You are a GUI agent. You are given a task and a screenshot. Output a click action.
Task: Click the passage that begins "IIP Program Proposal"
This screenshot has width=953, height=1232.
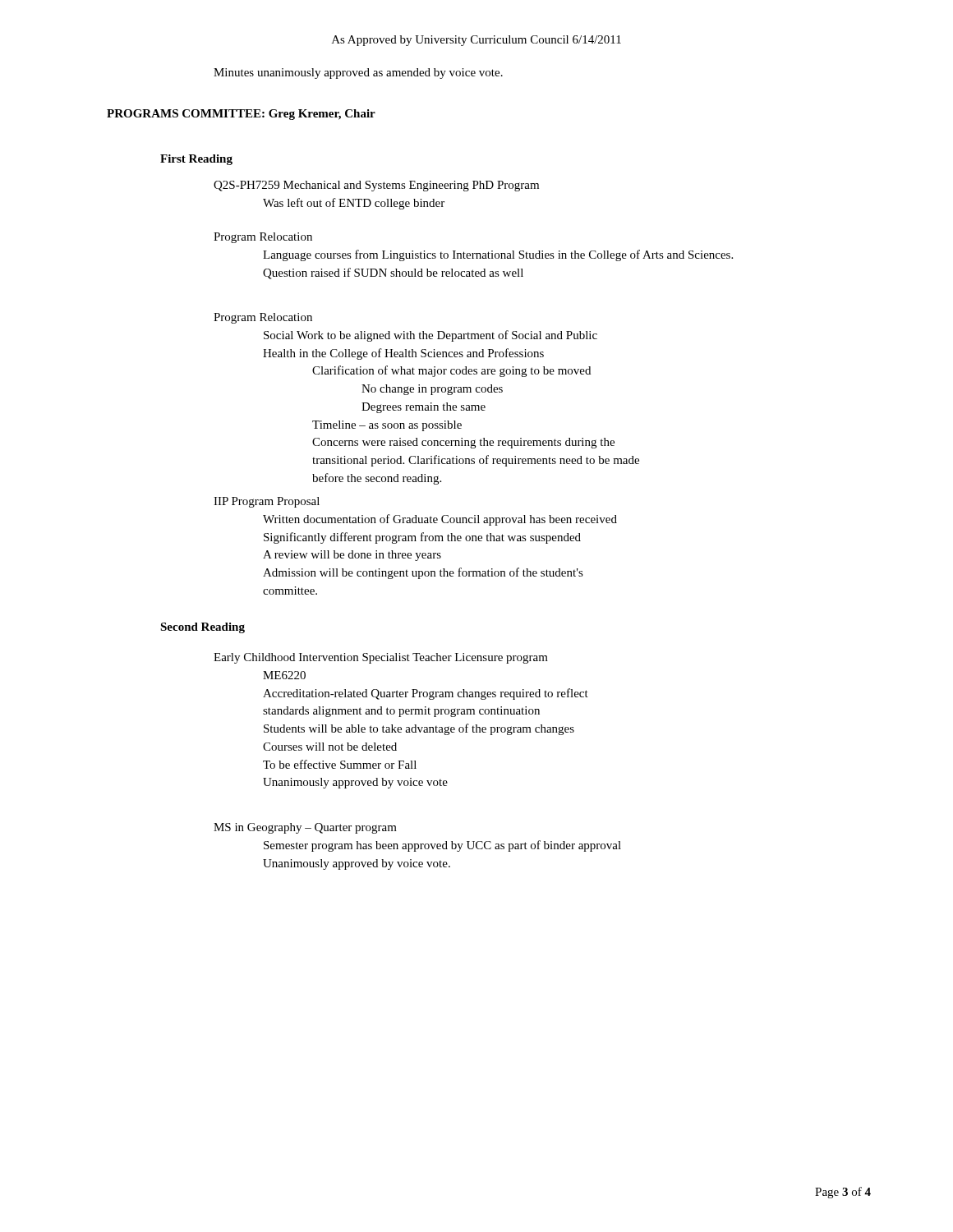coord(526,547)
